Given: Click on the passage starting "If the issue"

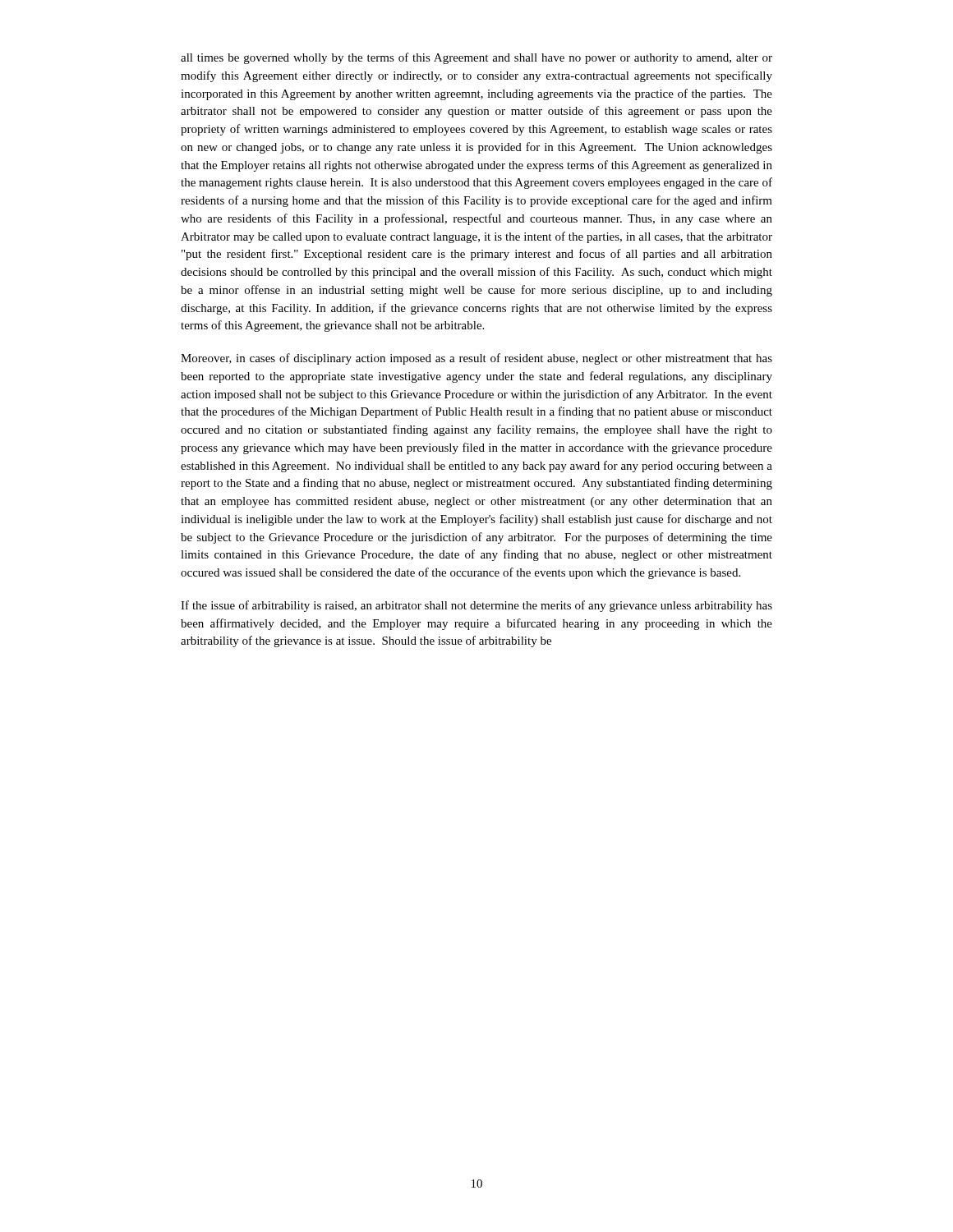Looking at the screenshot, I should coord(476,623).
